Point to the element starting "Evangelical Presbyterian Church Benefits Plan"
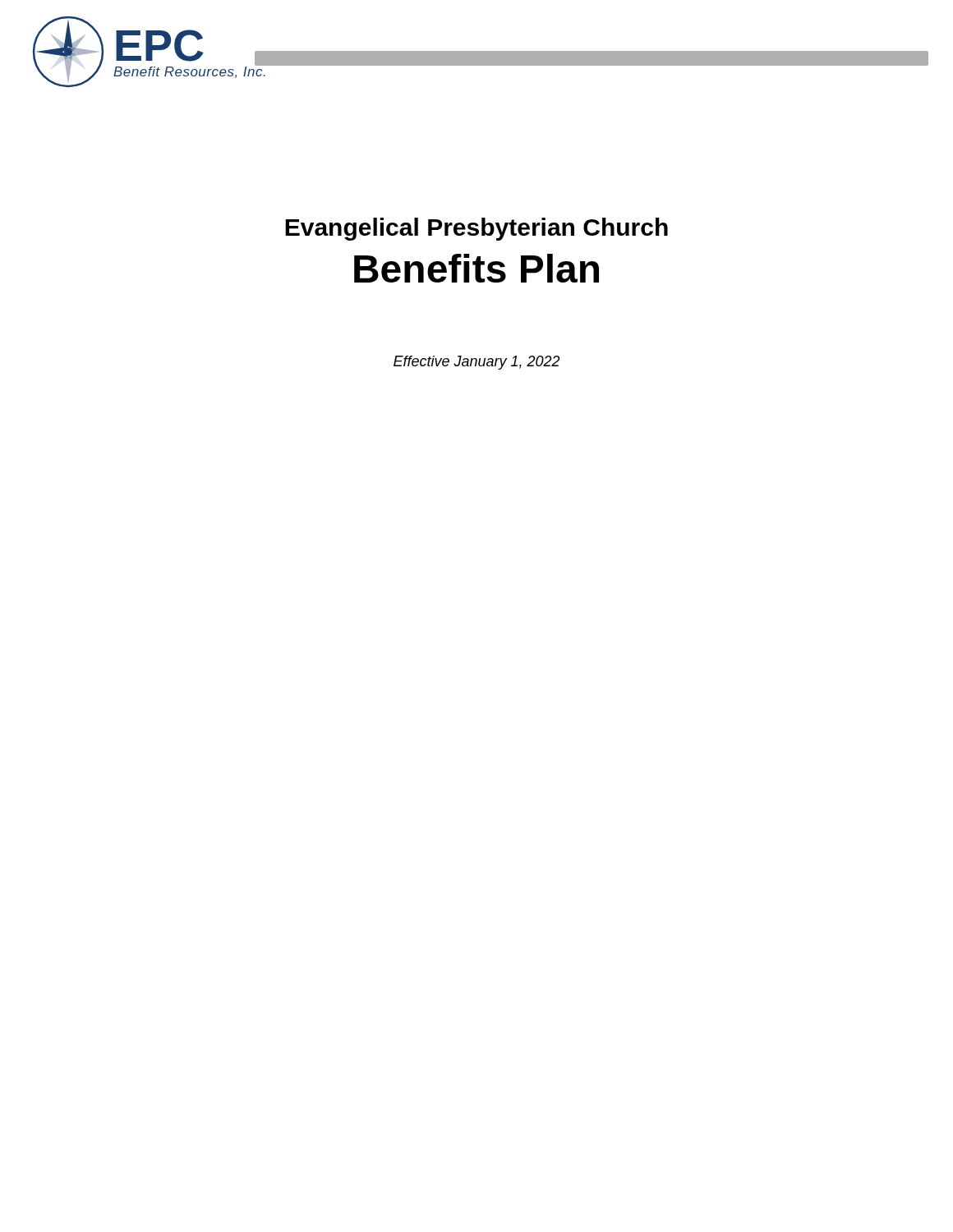This screenshot has height=1232, width=953. (x=476, y=253)
